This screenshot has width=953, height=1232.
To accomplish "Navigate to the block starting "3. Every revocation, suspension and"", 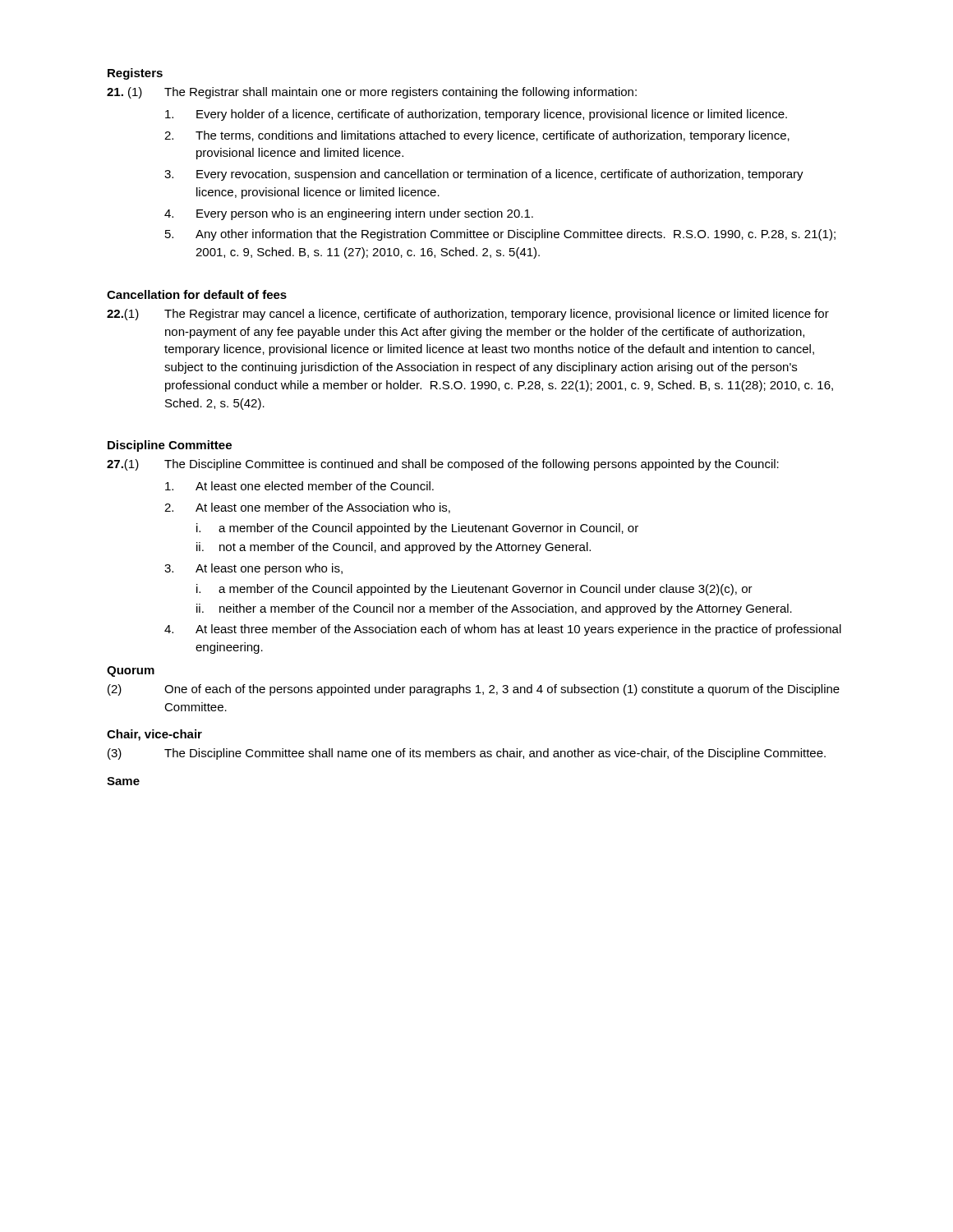I will (505, 183).
